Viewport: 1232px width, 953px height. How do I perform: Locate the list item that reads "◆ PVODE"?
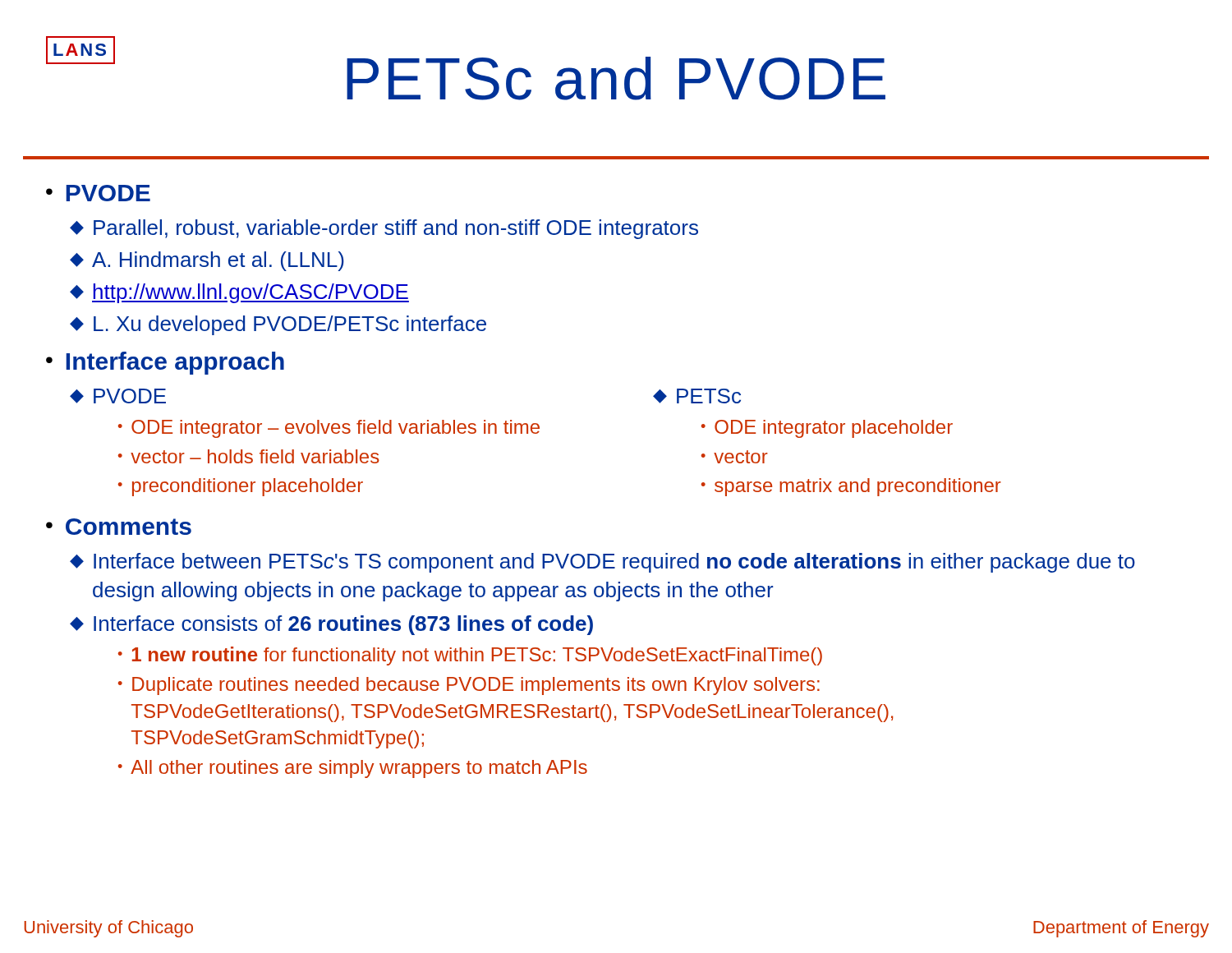pyautogui.click(x=118, y=397)
